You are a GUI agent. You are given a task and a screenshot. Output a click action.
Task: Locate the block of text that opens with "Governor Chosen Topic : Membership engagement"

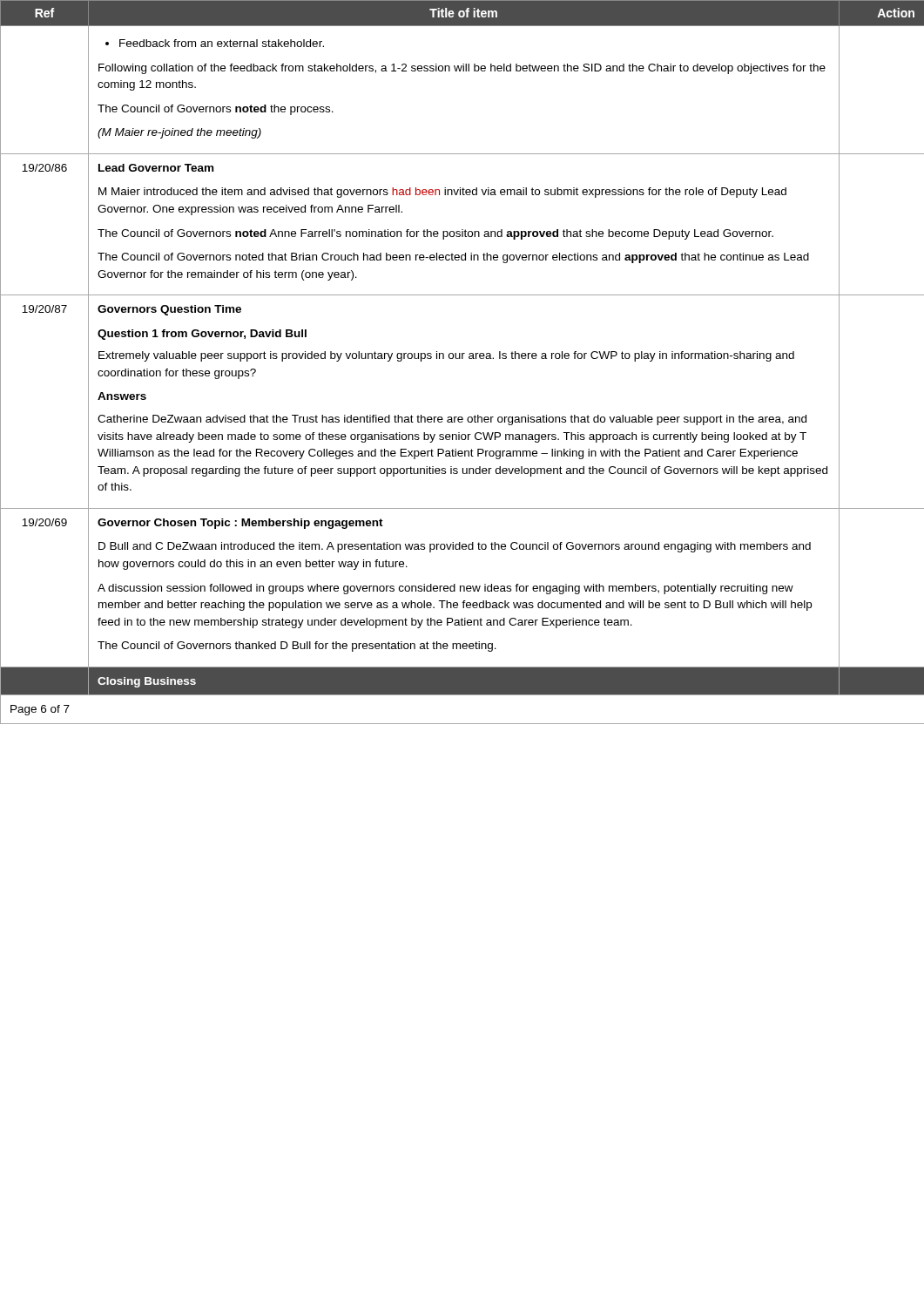click(464, 584)
